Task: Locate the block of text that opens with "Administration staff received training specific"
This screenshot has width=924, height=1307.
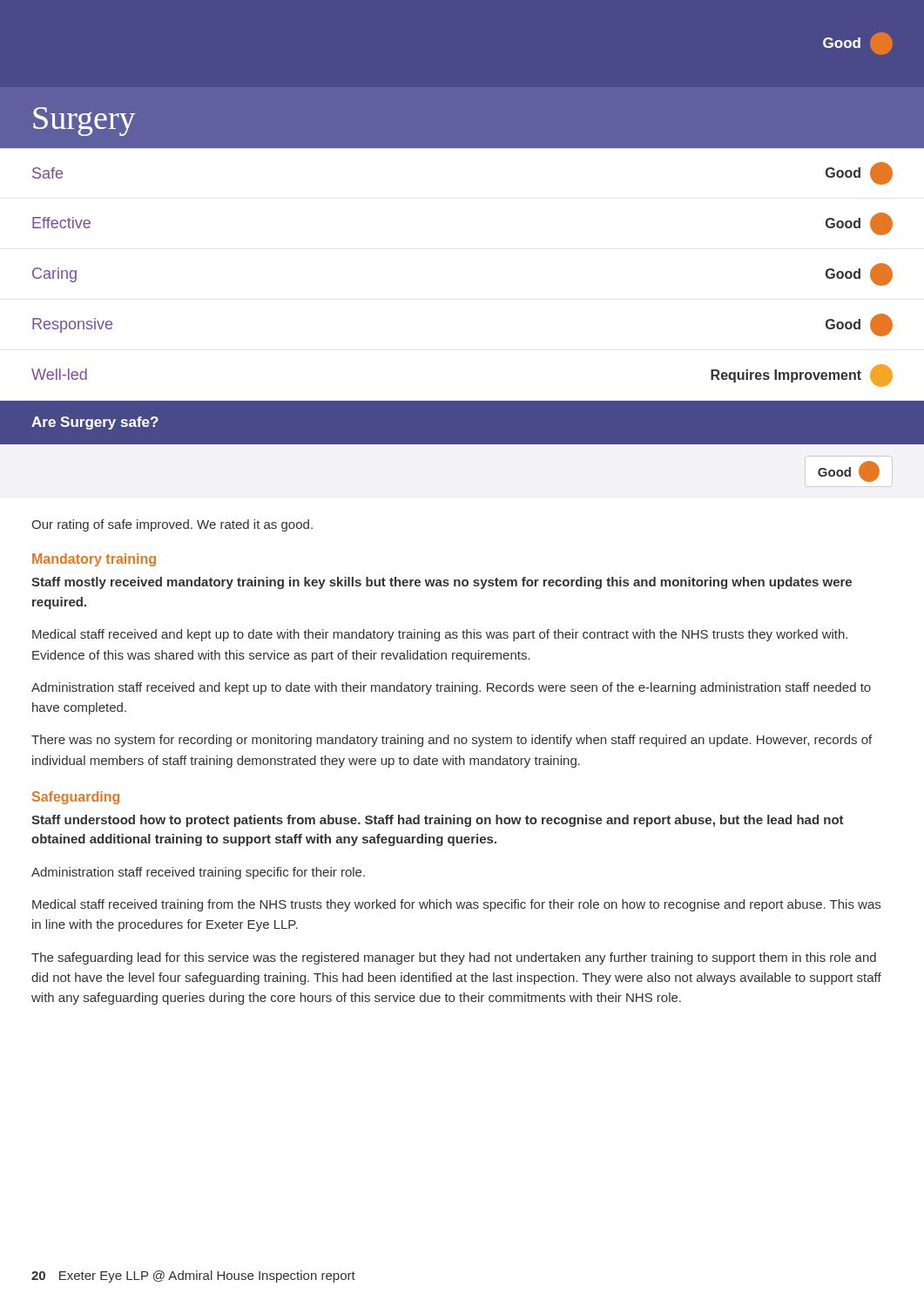Action: tap(198, 873)
